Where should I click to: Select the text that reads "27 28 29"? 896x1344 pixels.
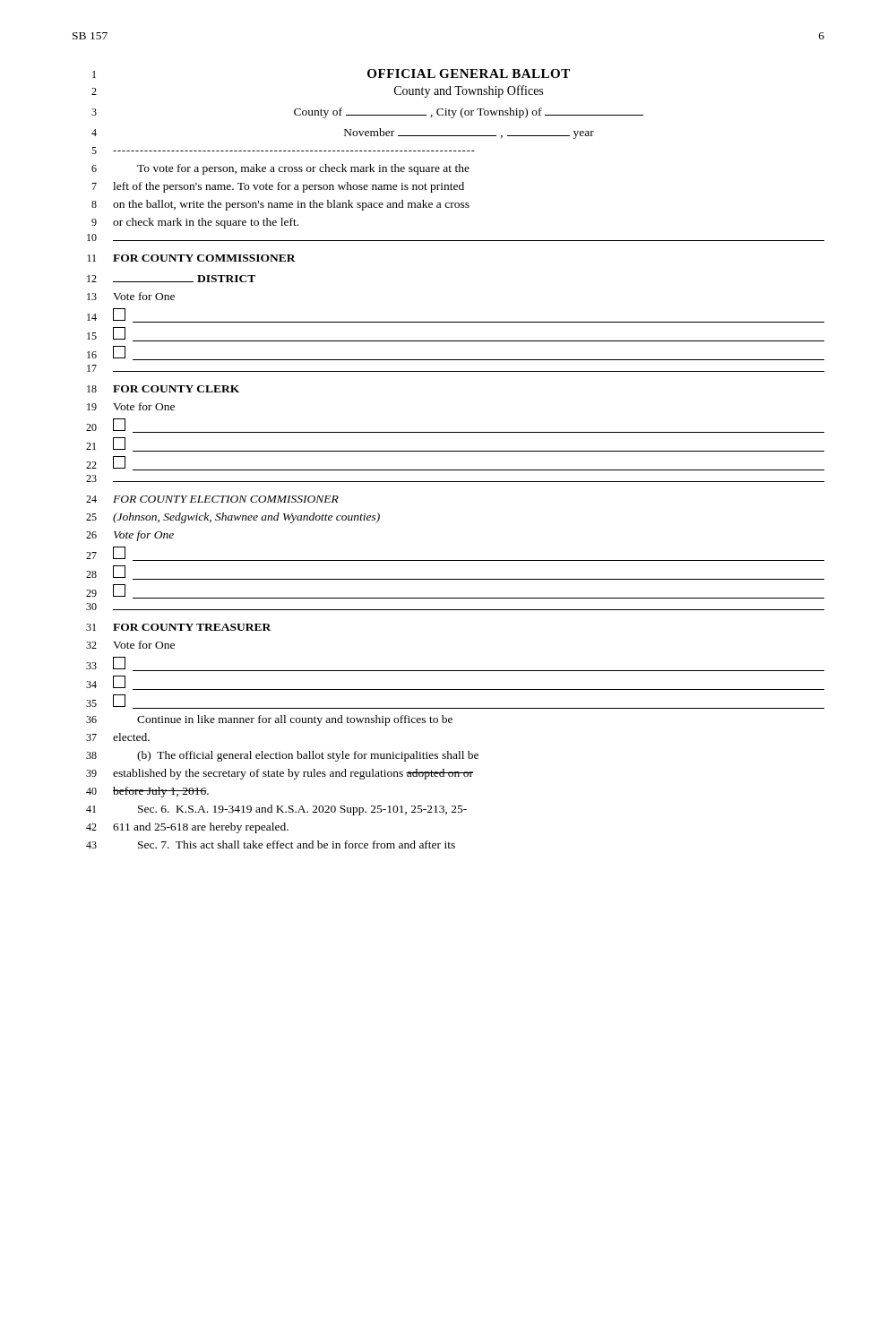click(x=448, y=572)
